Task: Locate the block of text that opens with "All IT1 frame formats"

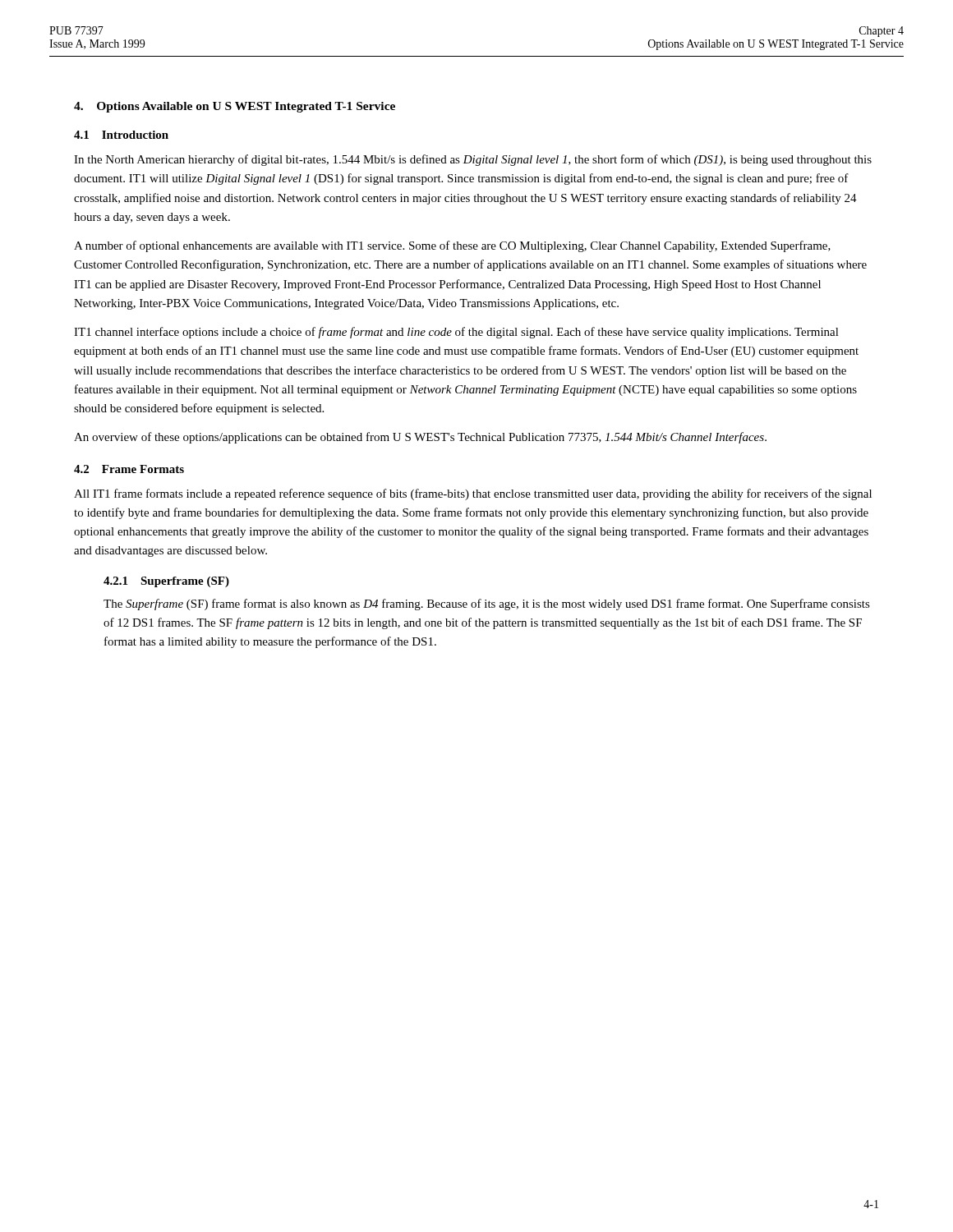Action: 473,522
